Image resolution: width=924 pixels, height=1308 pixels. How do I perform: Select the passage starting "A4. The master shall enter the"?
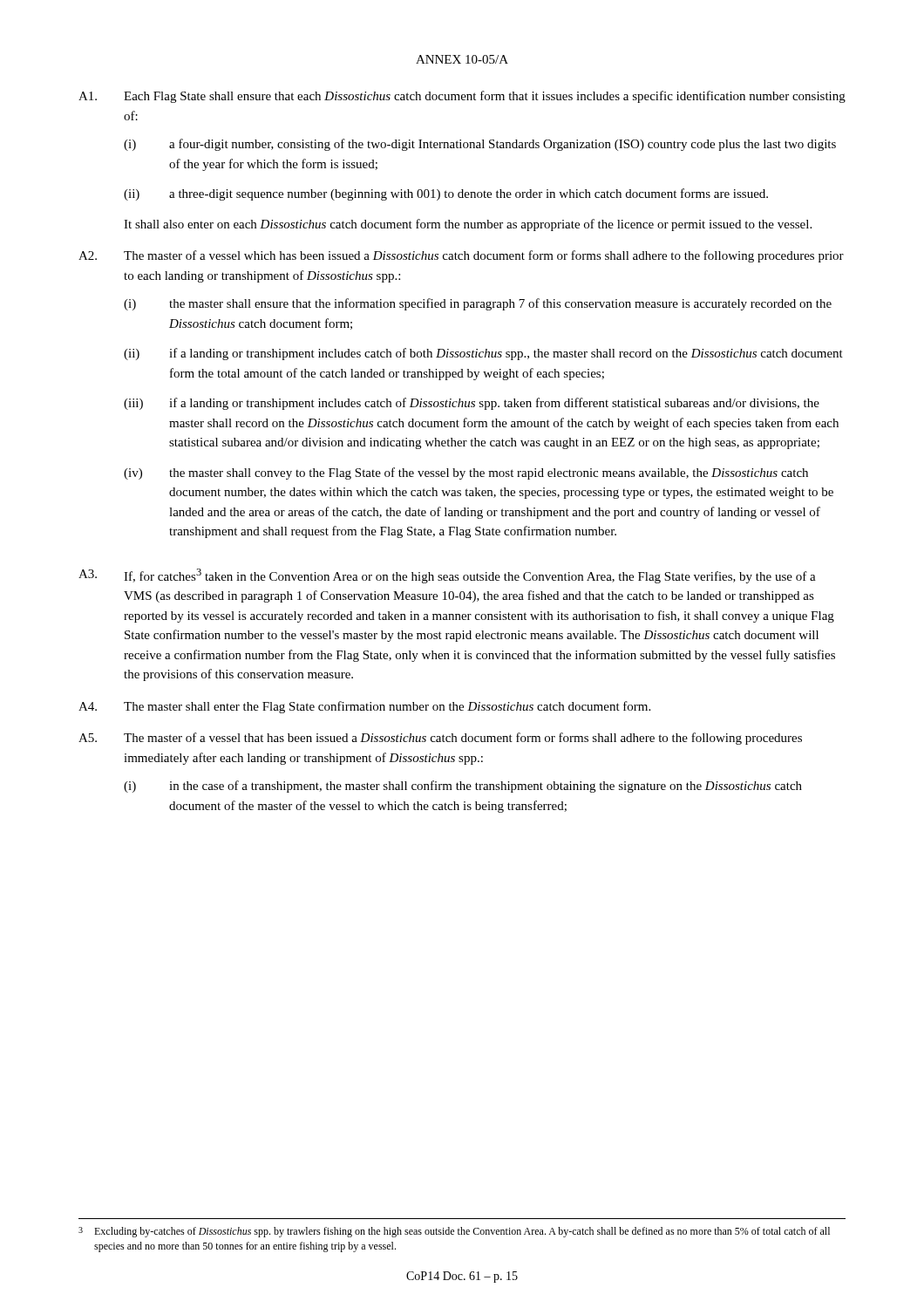(x=462, y=706)
